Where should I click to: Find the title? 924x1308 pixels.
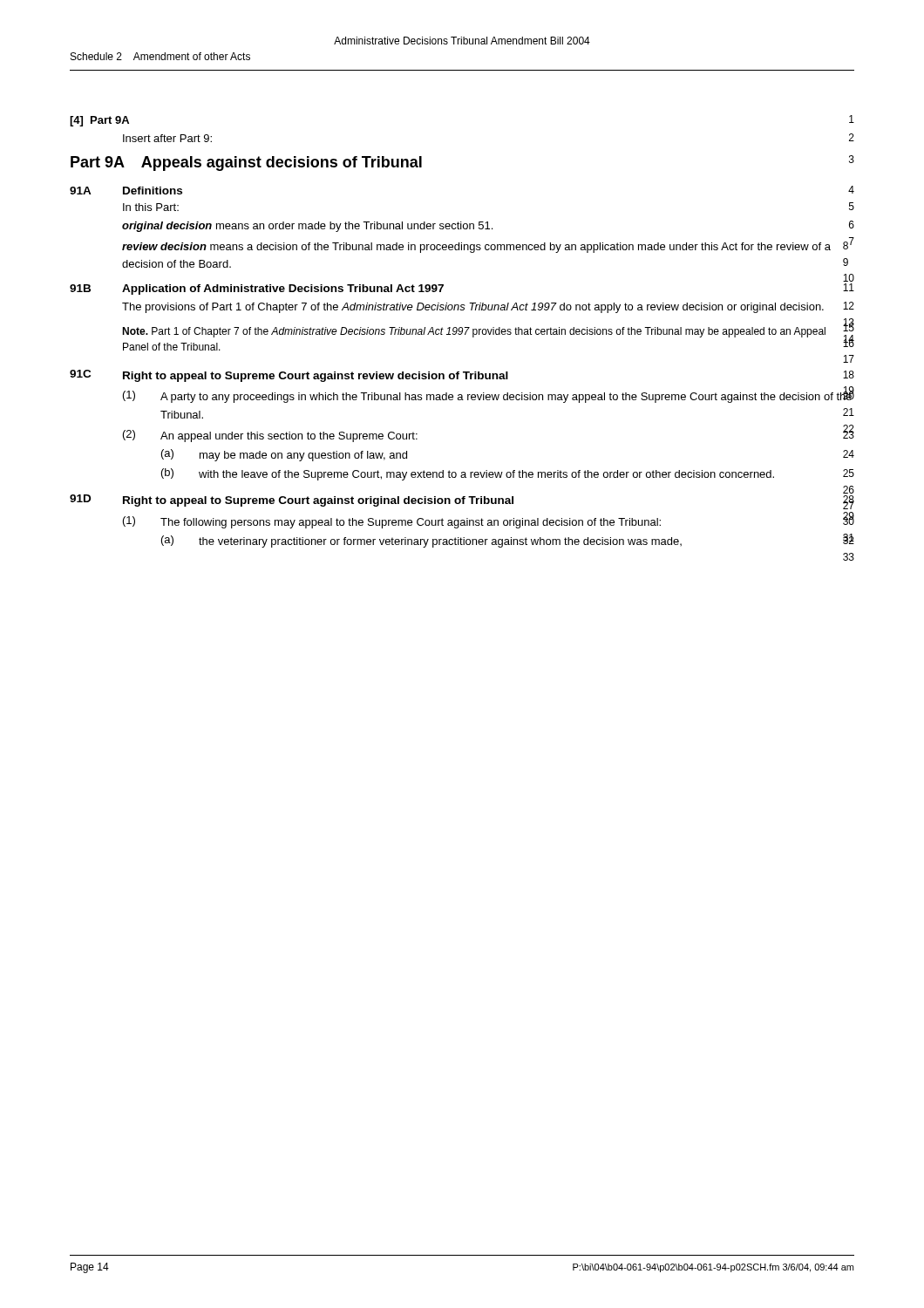[246, 162]
